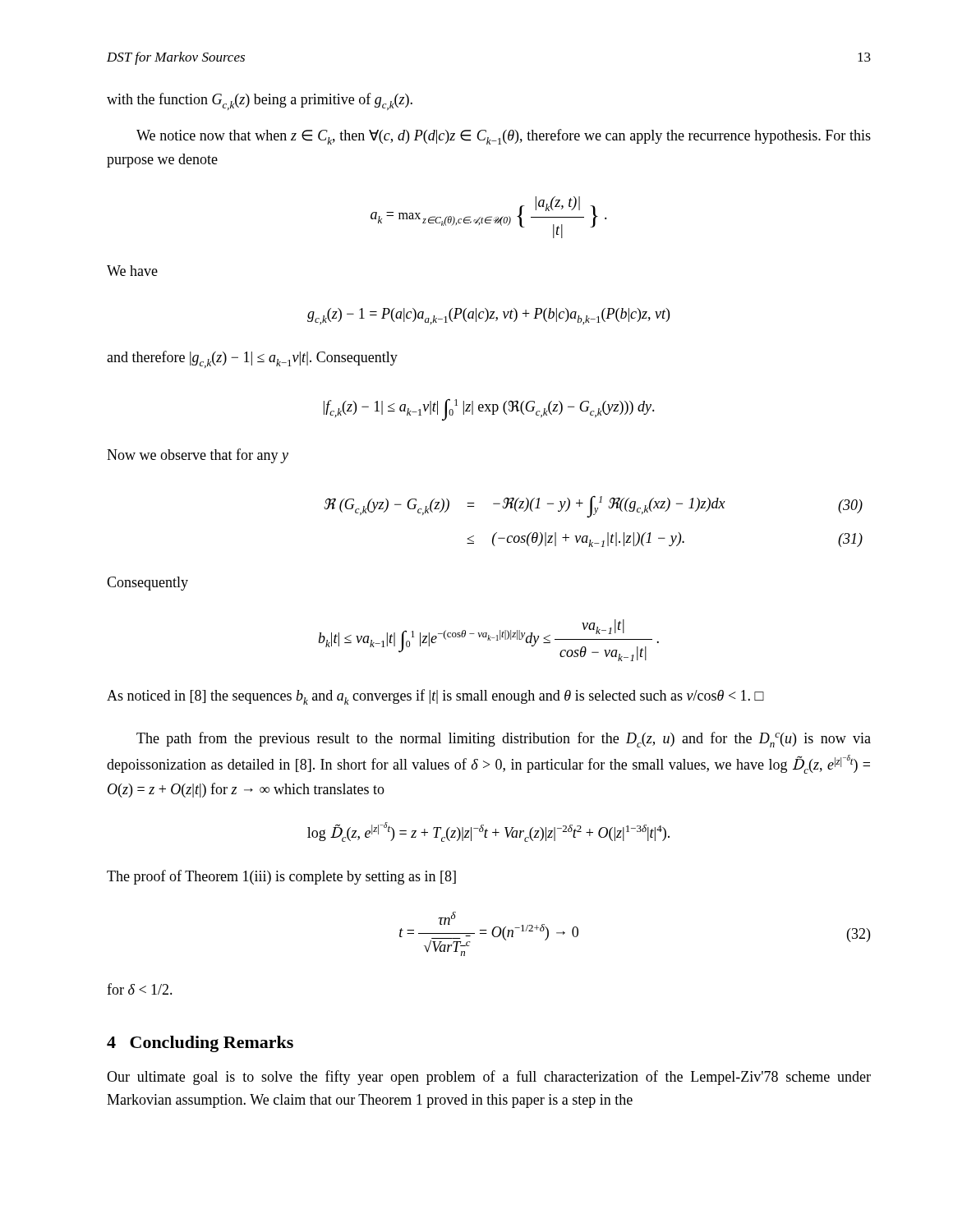
Task: Locate the block starting "We notice now that"
Action: pyautogui.click(x=489, y=147)
